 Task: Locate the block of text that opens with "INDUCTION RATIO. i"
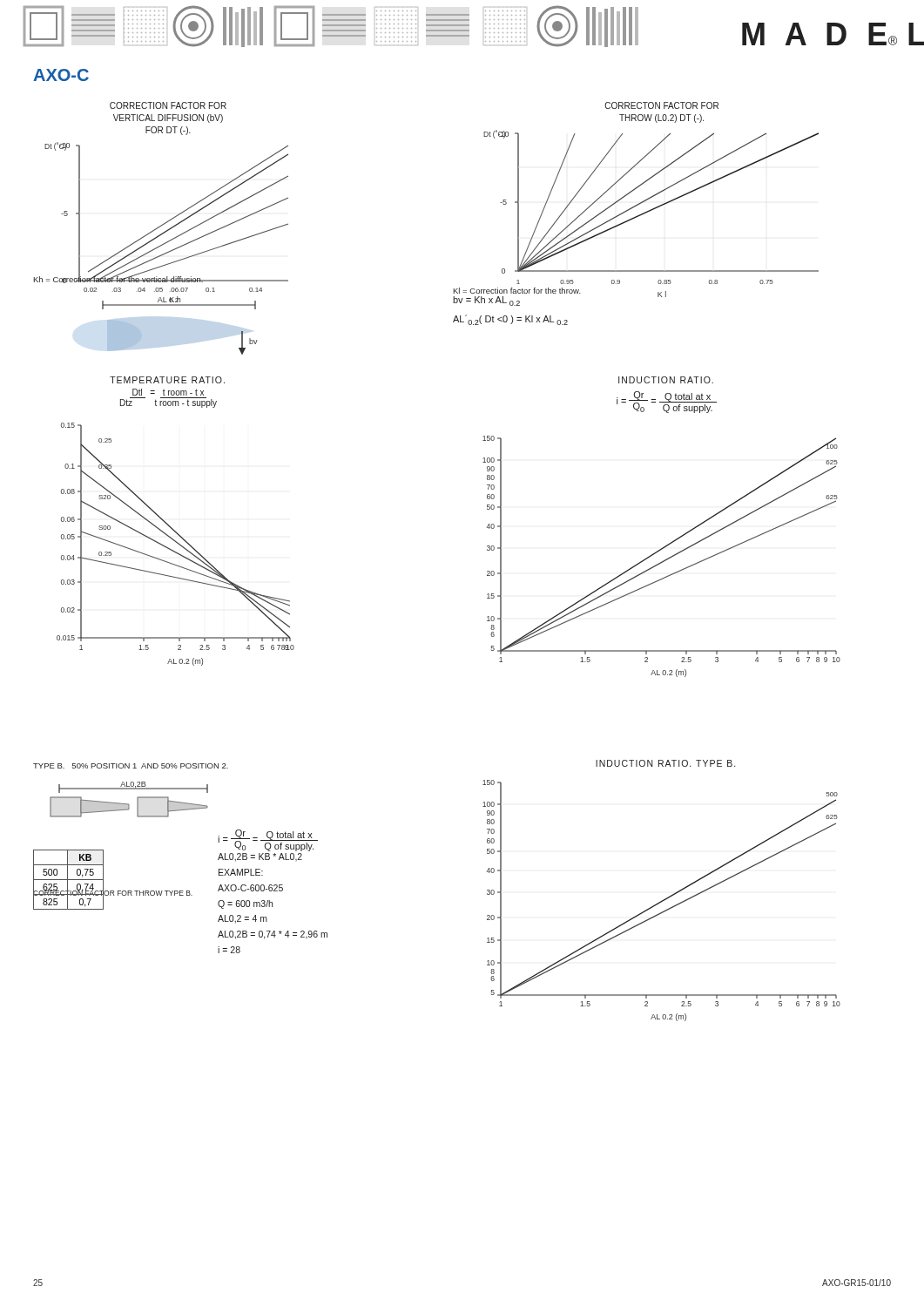click(x=666, y=394)
